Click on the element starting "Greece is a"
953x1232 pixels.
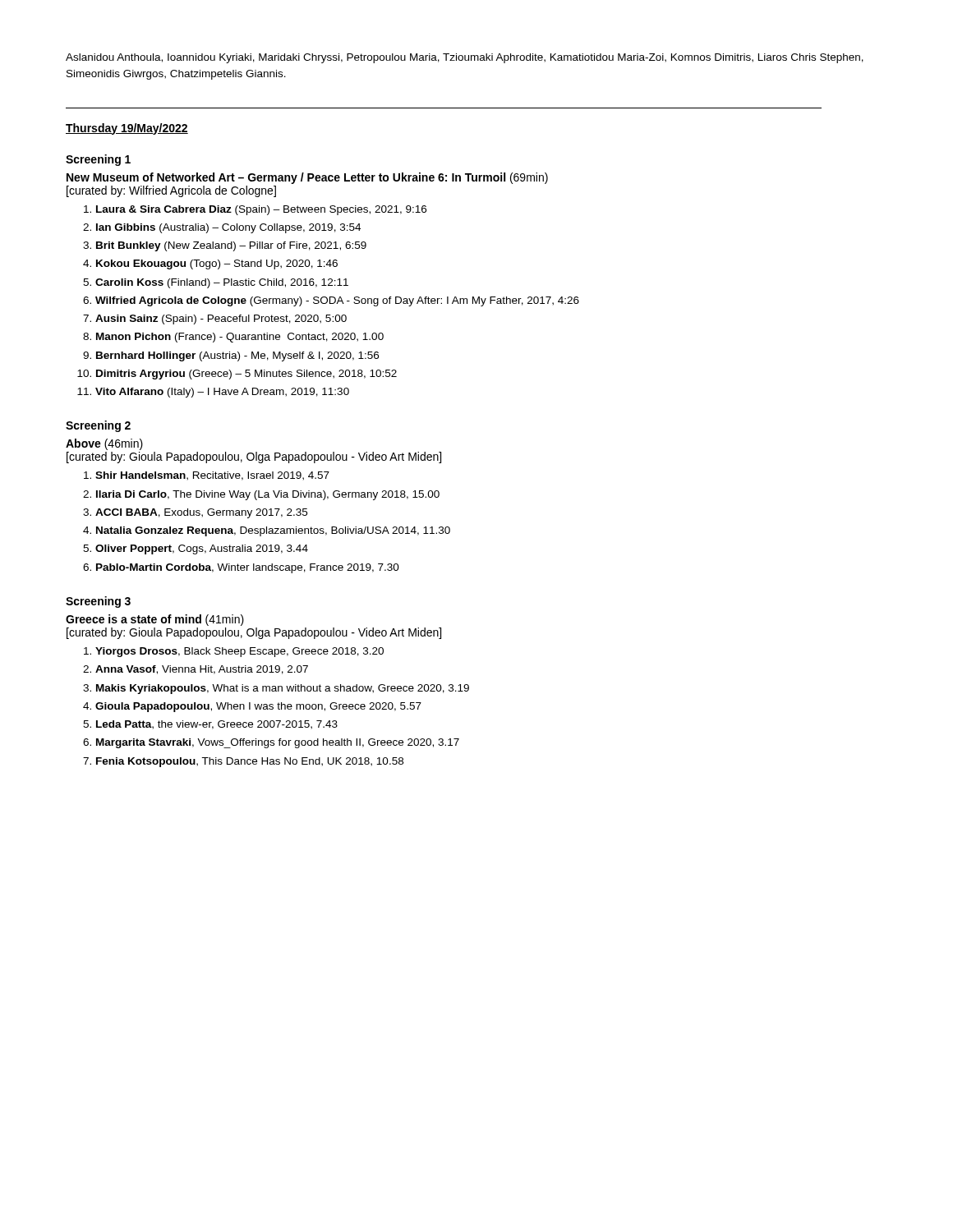point(254,626)
